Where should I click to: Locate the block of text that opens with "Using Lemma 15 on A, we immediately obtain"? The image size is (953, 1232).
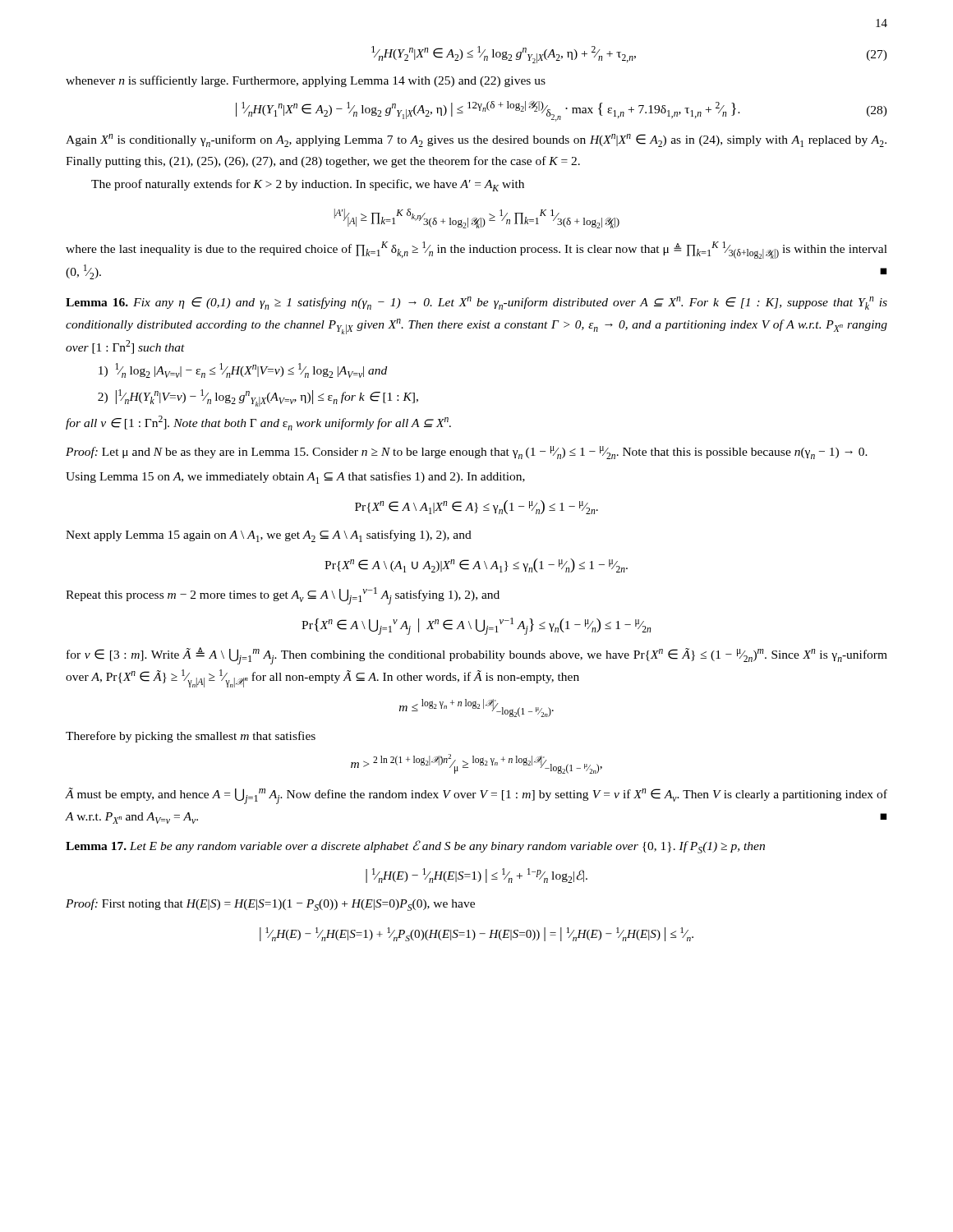point(296,478)
